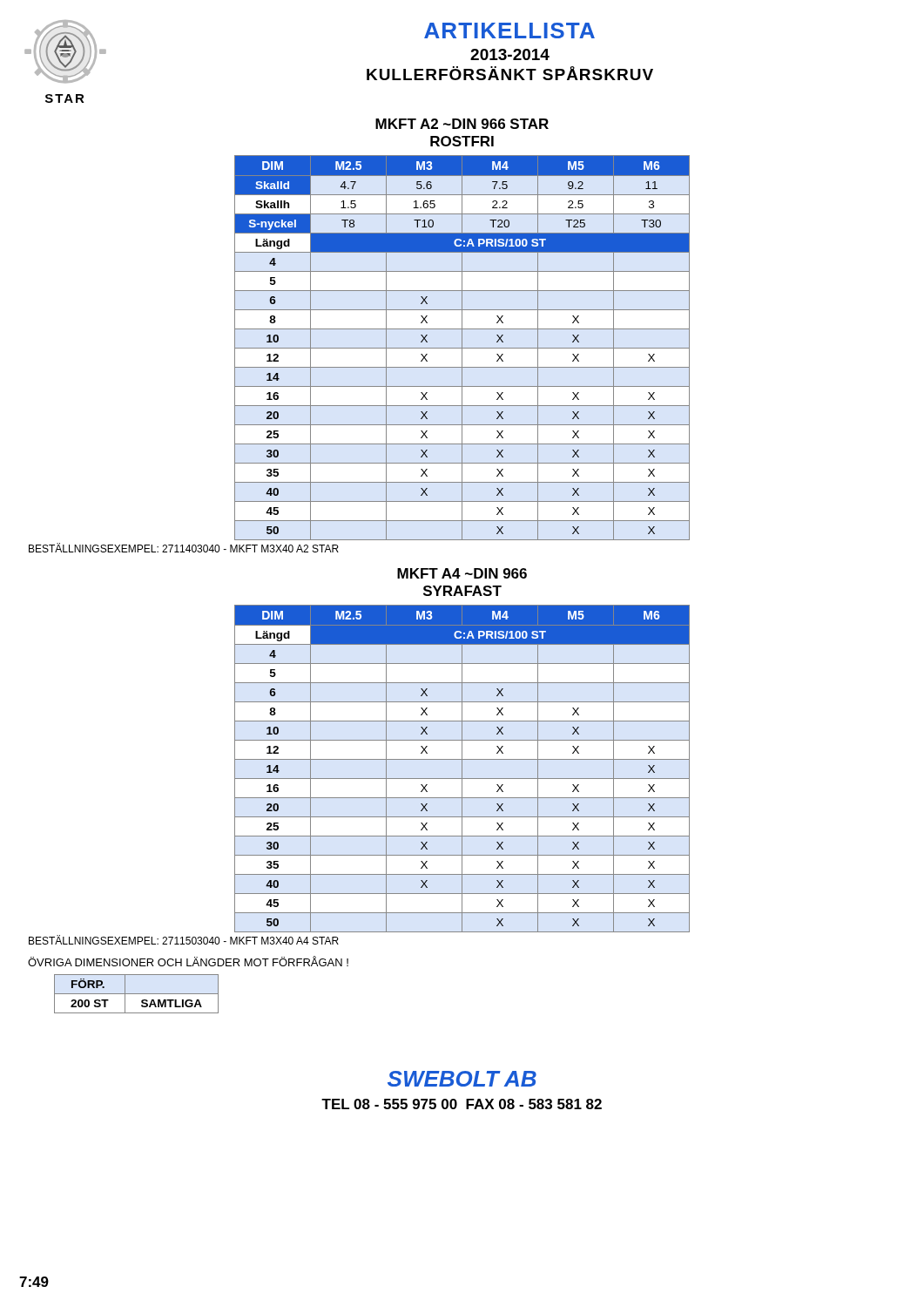Point to the passage starting "BESTÄLLNINGSEXEMPEL: 2711503040 - MKFT"
This screenshot has height=1307, width=924.
tap(183, 941)
